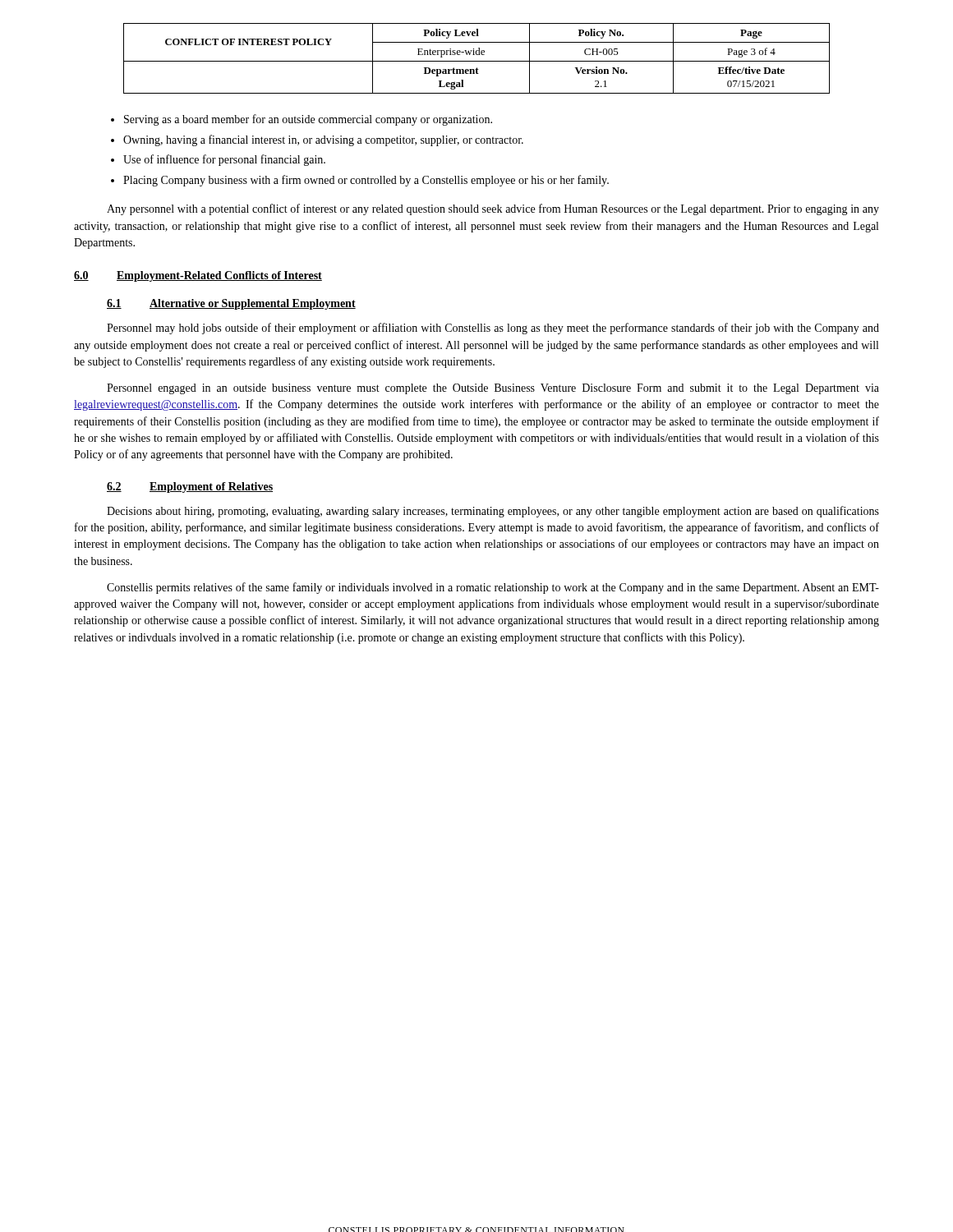Locate the block of text that opens with "Personnel may hold jobs outside of their employment"

476,345
